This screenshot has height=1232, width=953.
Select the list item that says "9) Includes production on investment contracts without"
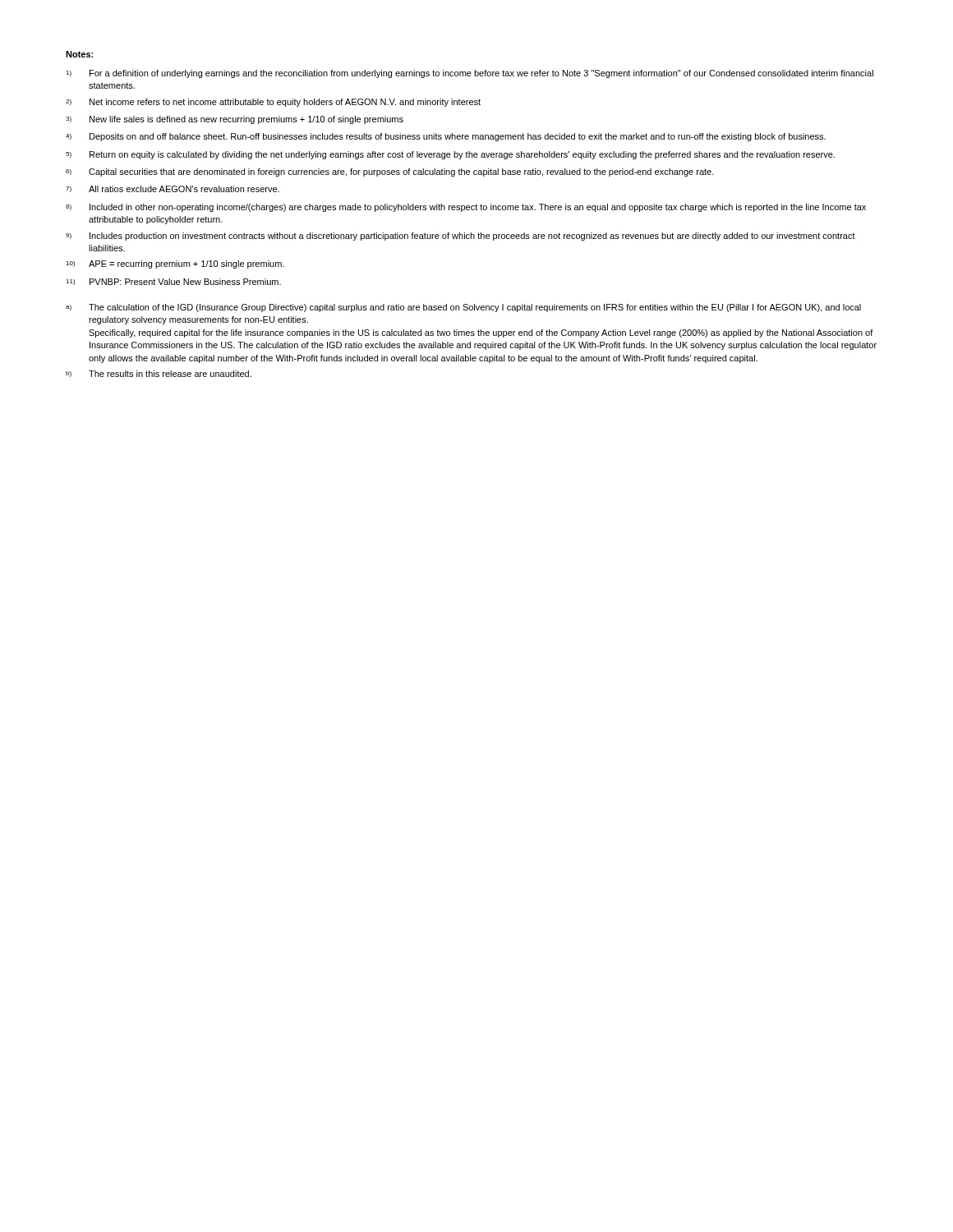coord(476,242)
